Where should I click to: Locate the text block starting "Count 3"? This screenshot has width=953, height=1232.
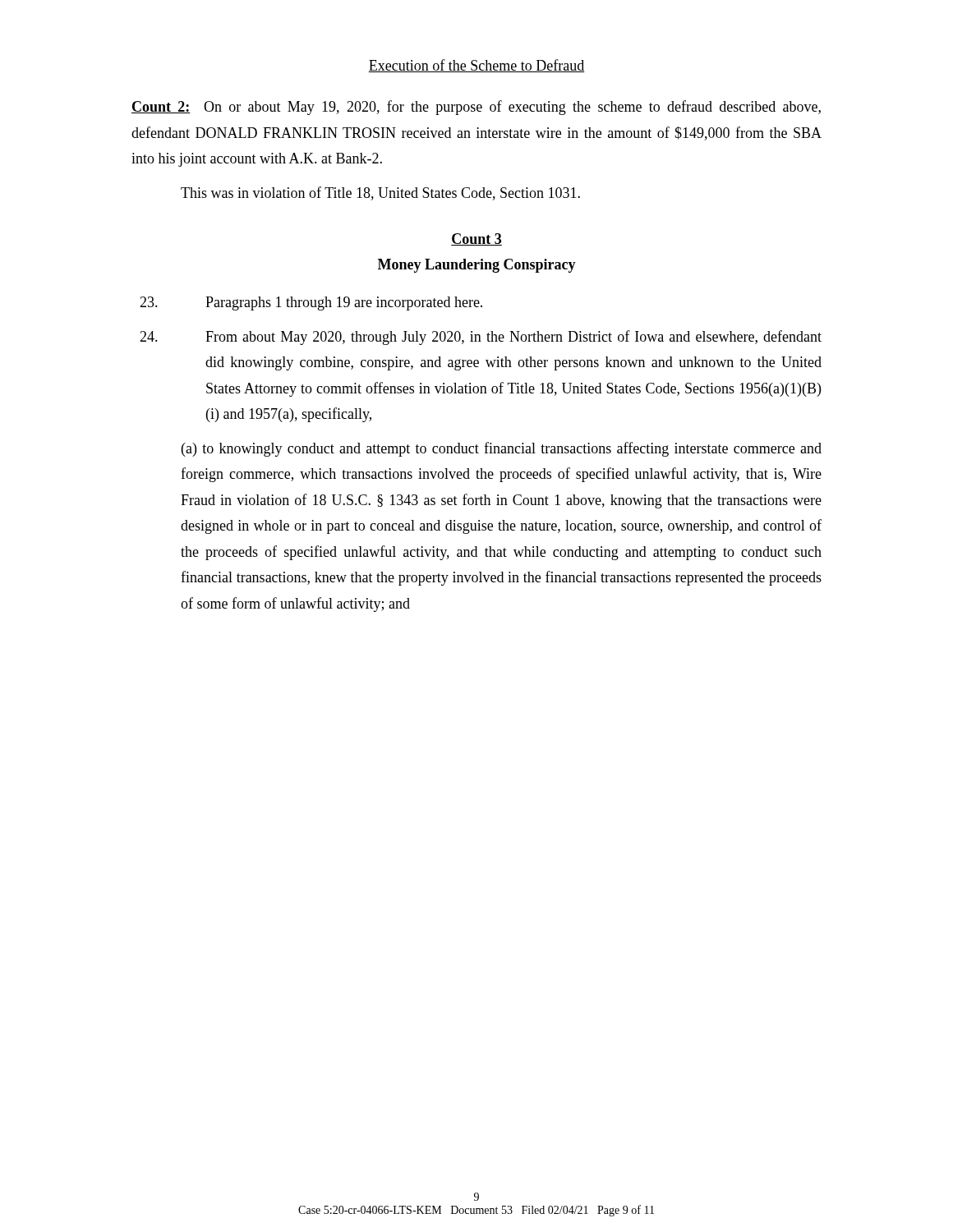point(476,239)
